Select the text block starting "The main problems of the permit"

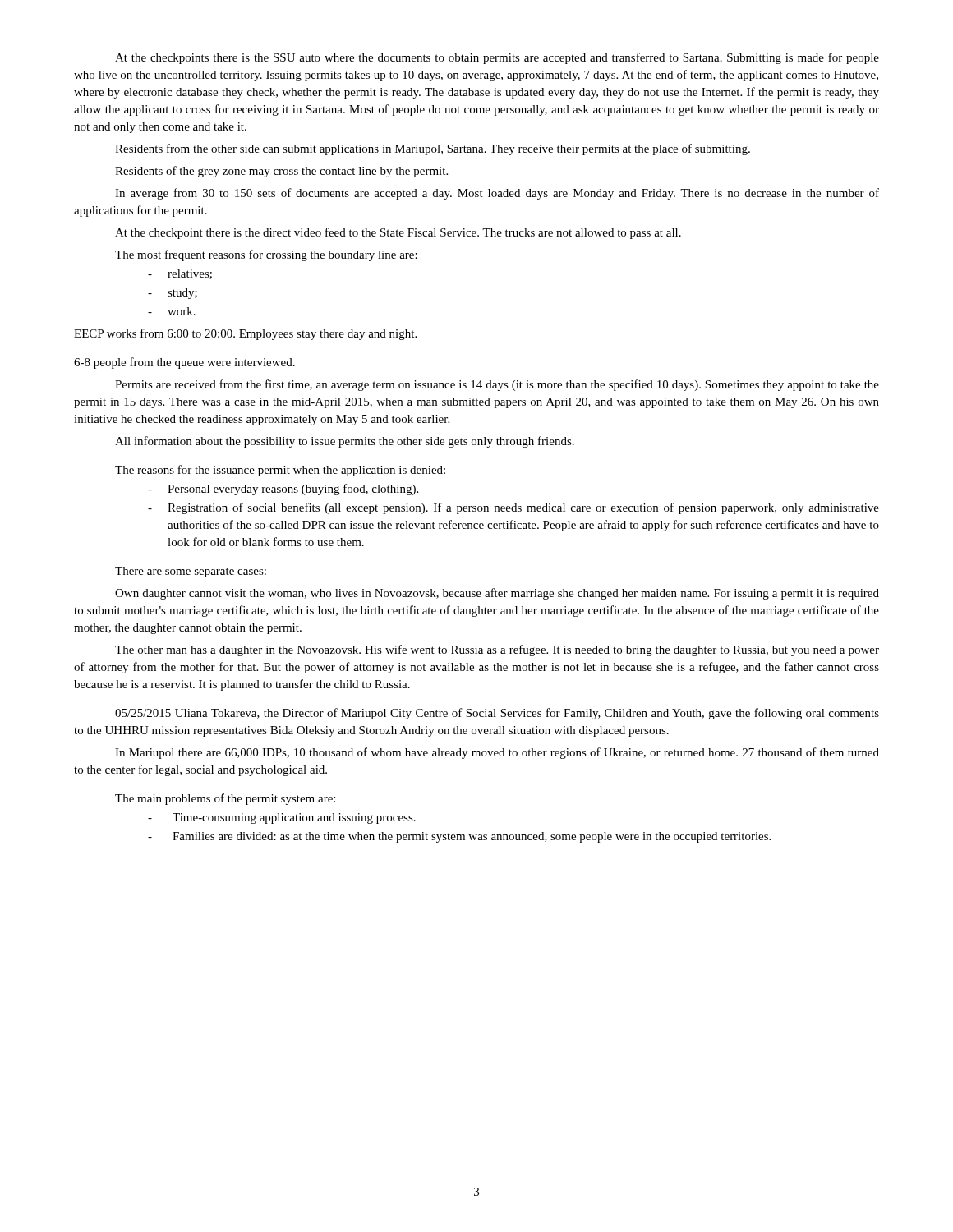click(225, 799)
